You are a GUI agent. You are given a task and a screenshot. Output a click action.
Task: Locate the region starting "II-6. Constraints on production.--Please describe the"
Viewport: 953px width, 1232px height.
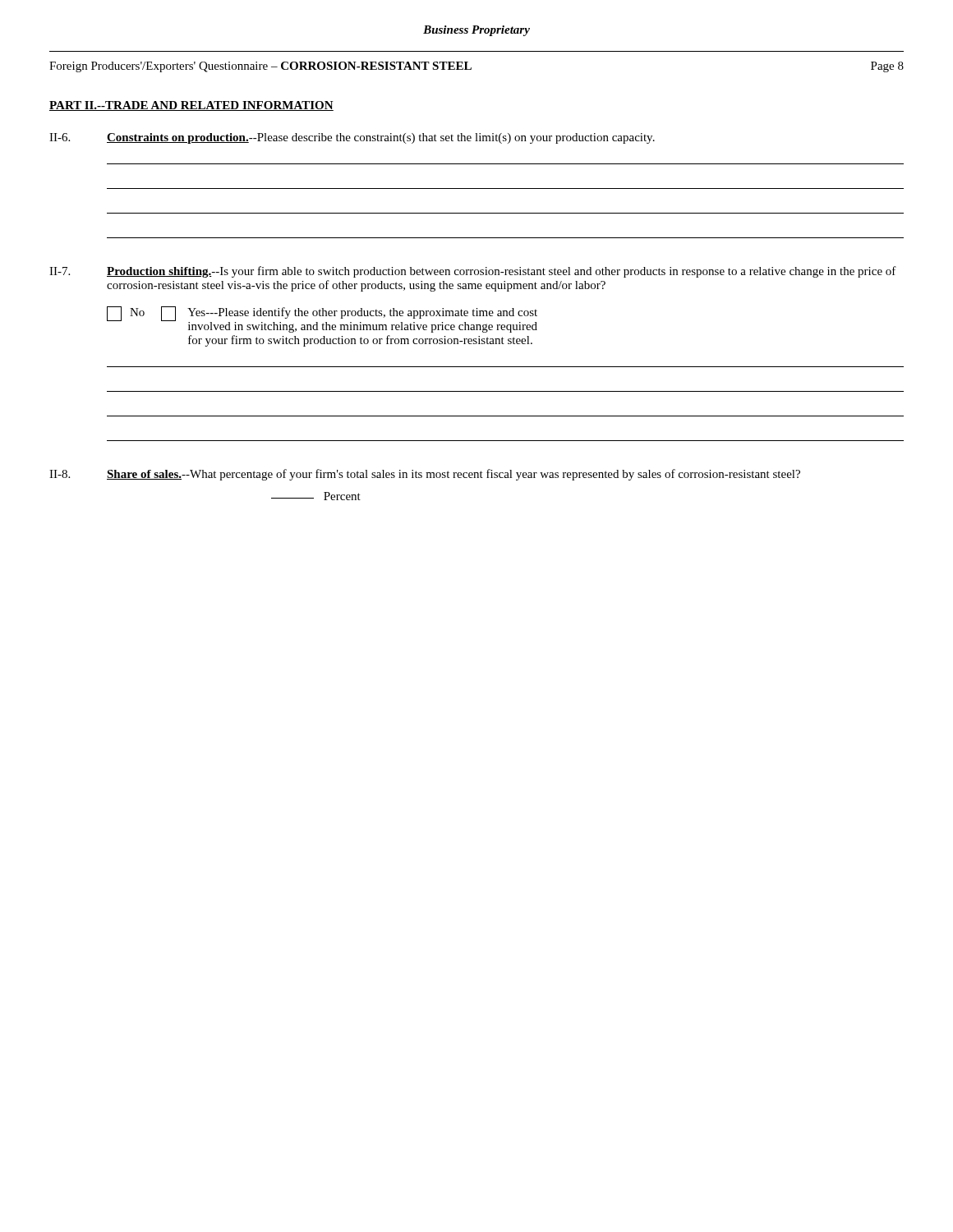(x=476, y=184)
